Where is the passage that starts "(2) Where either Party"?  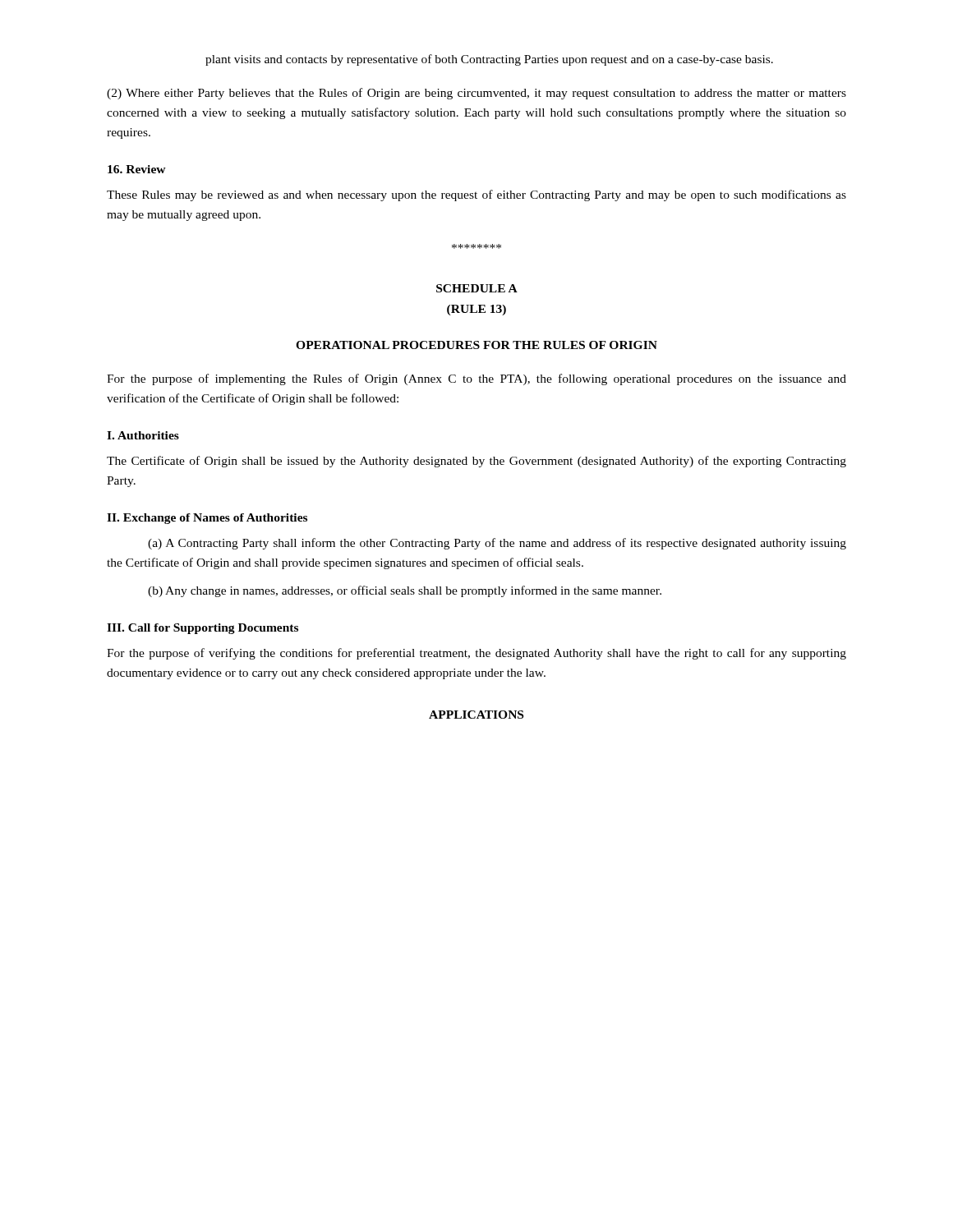click(476, 112)
